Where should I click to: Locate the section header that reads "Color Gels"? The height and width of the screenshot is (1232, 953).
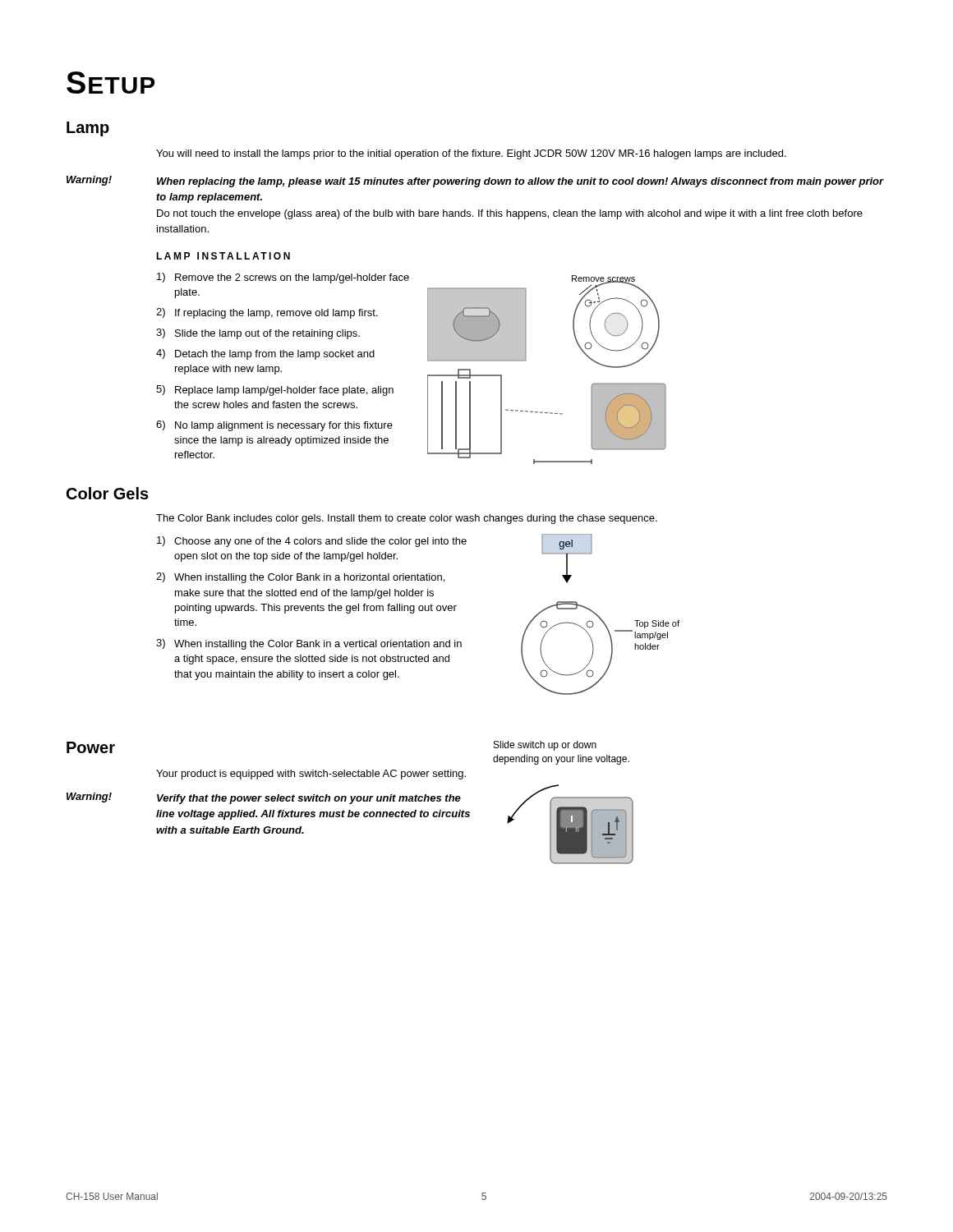pyautogui.click(x=107, y=493)
